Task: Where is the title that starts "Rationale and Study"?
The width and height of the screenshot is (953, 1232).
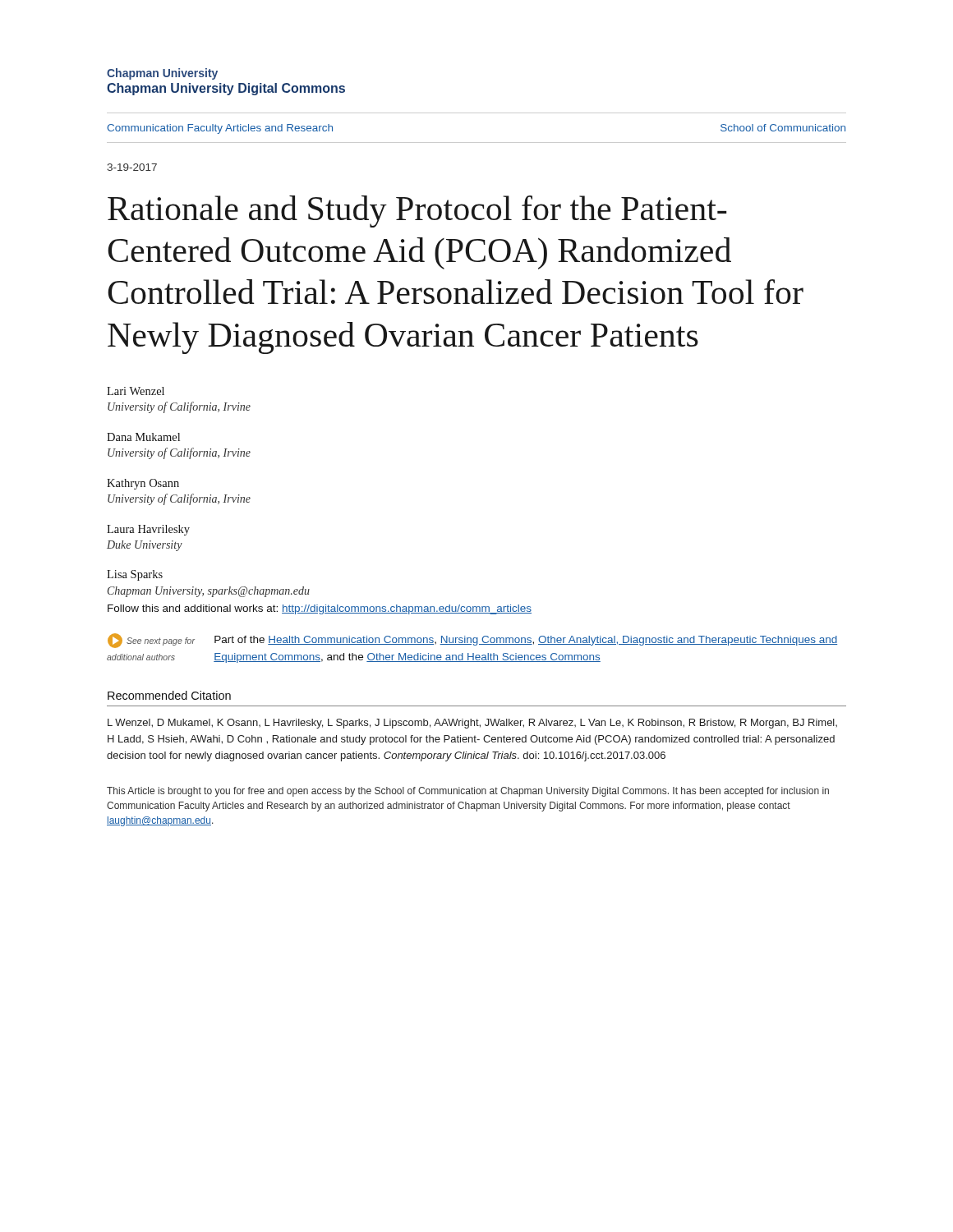Action: tap(455, 272)
